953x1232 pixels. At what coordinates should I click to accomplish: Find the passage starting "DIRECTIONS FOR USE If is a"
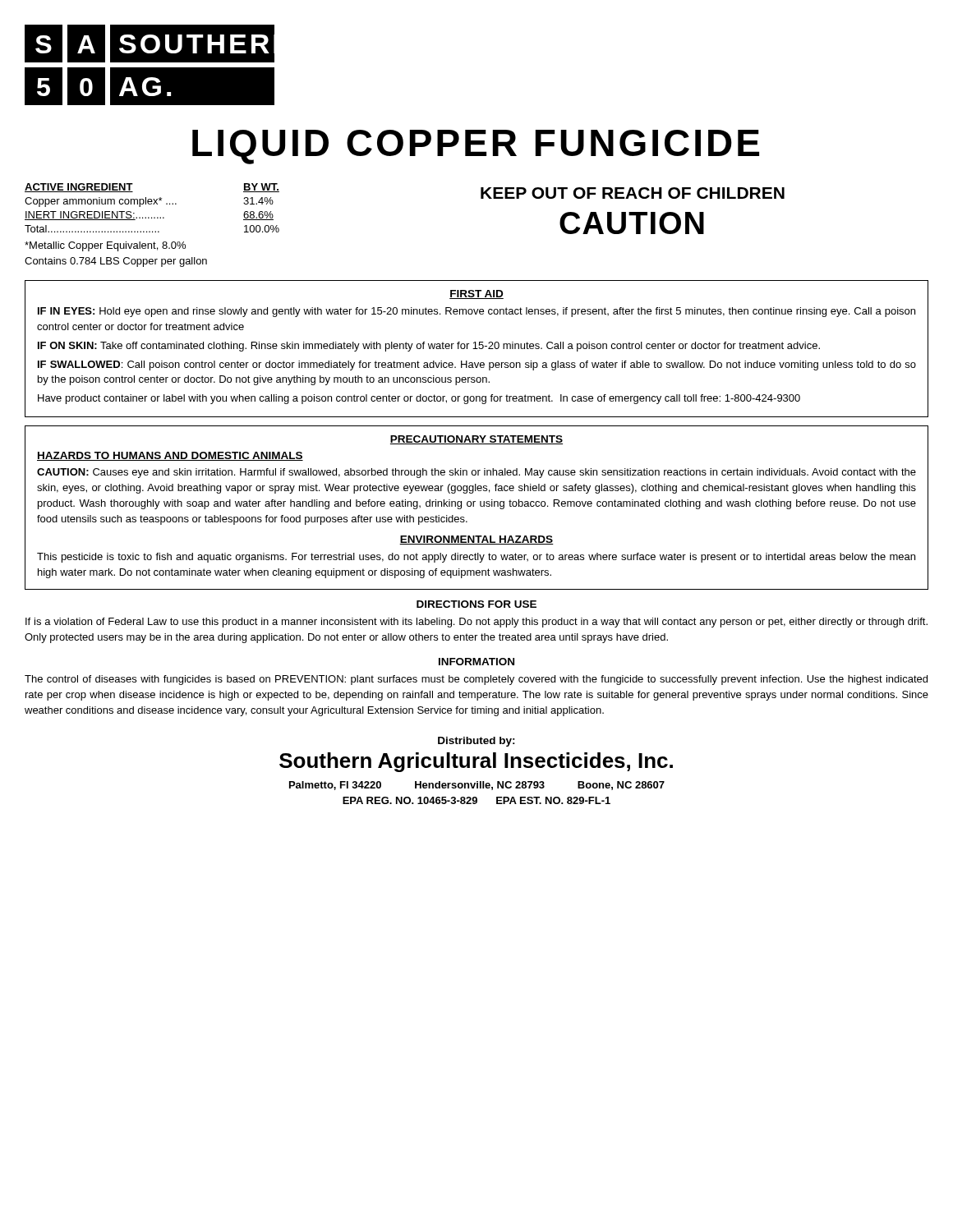click(476, 622)
